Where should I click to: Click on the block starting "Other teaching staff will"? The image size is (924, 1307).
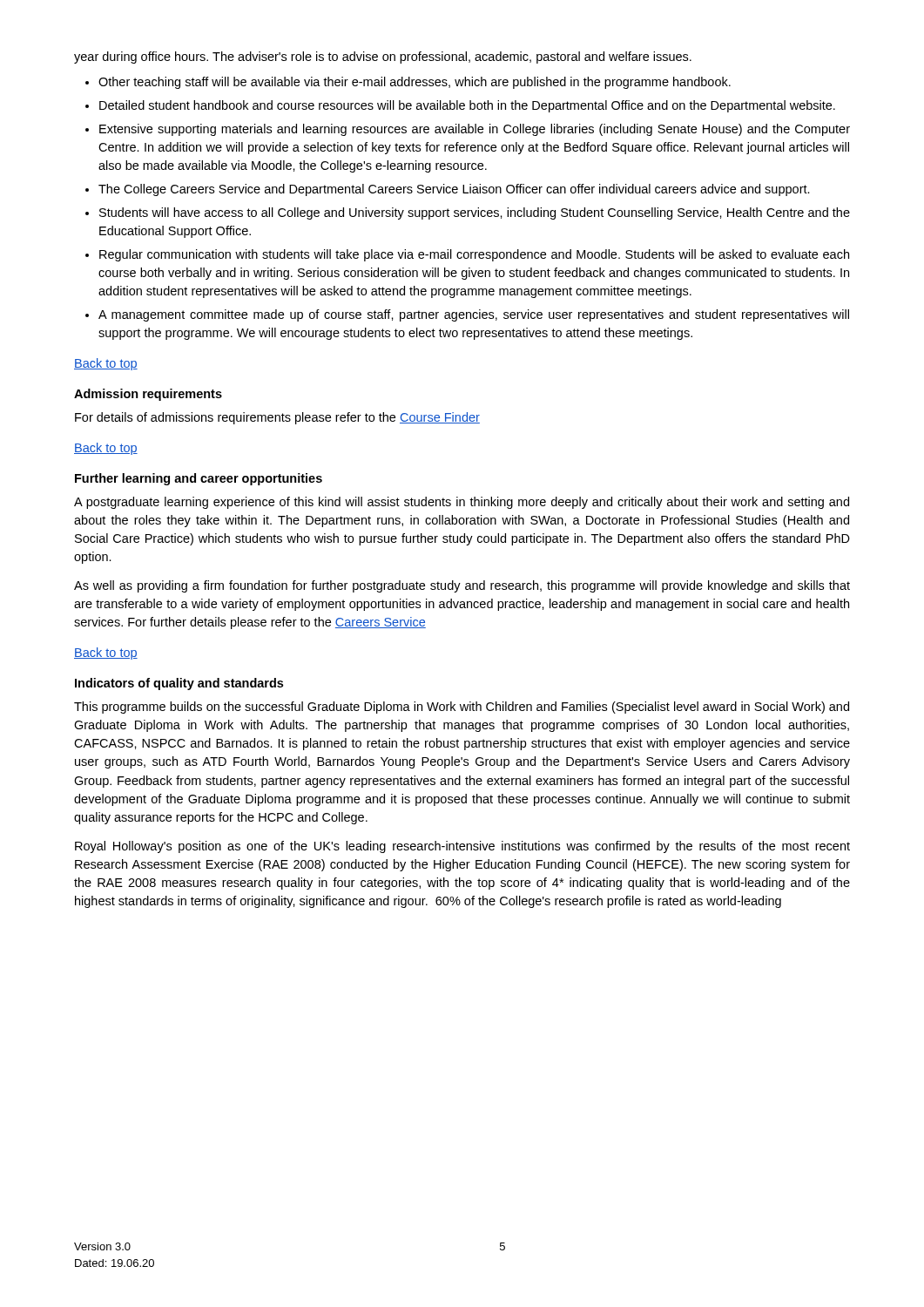pos(415,82)
